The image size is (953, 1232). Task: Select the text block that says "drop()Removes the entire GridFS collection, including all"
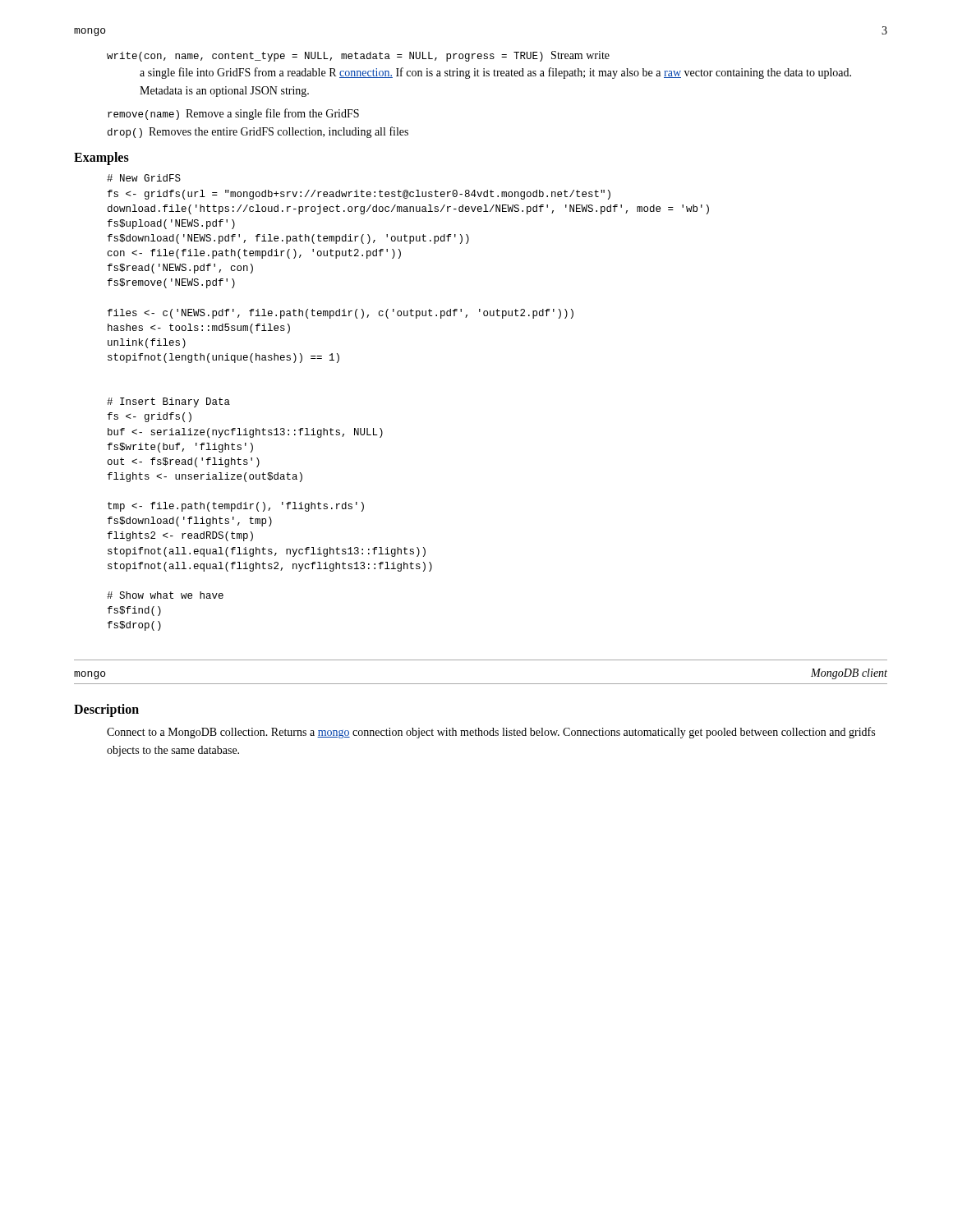coord(258,133)
